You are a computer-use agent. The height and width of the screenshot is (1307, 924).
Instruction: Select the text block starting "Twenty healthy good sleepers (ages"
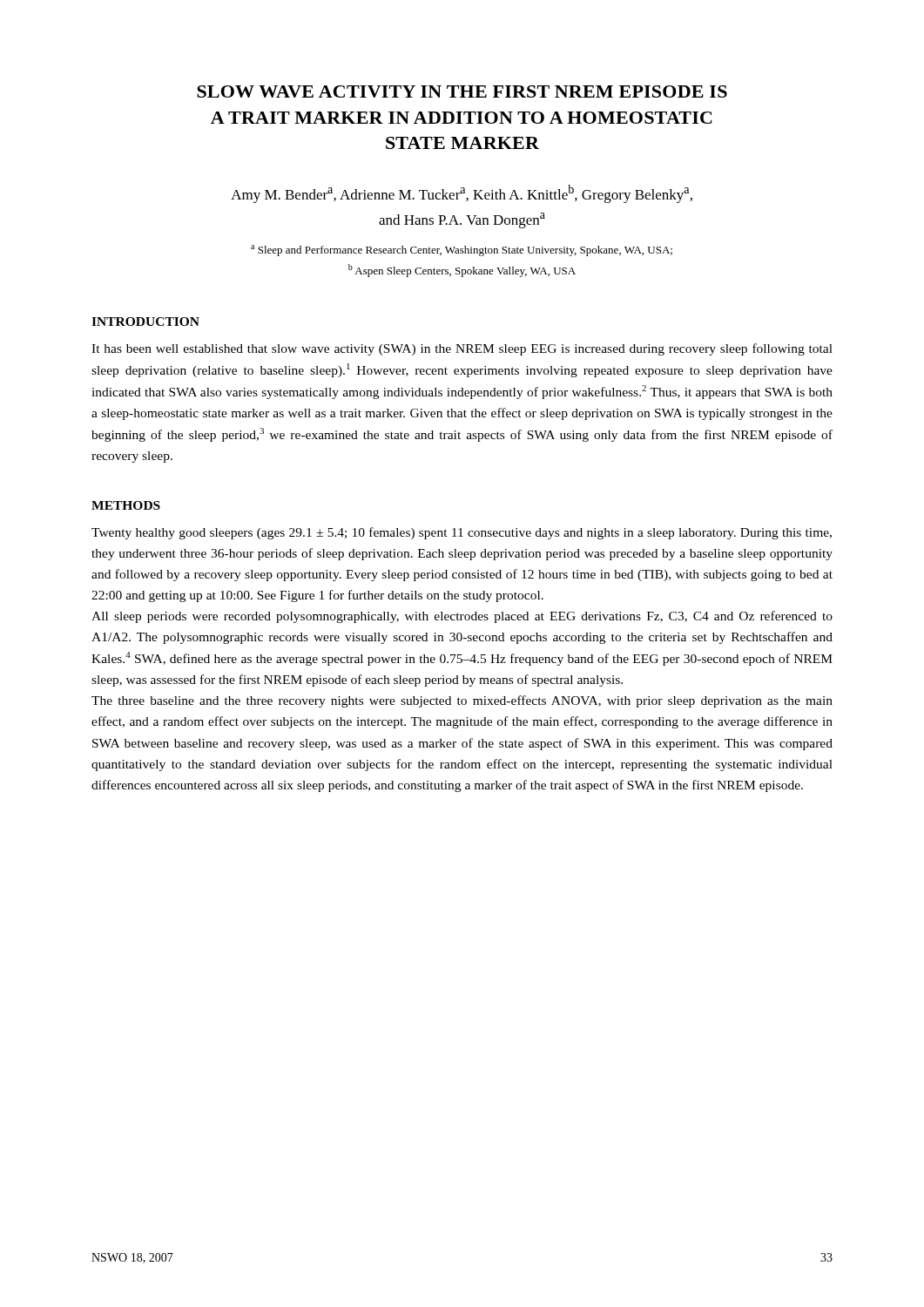462,659
